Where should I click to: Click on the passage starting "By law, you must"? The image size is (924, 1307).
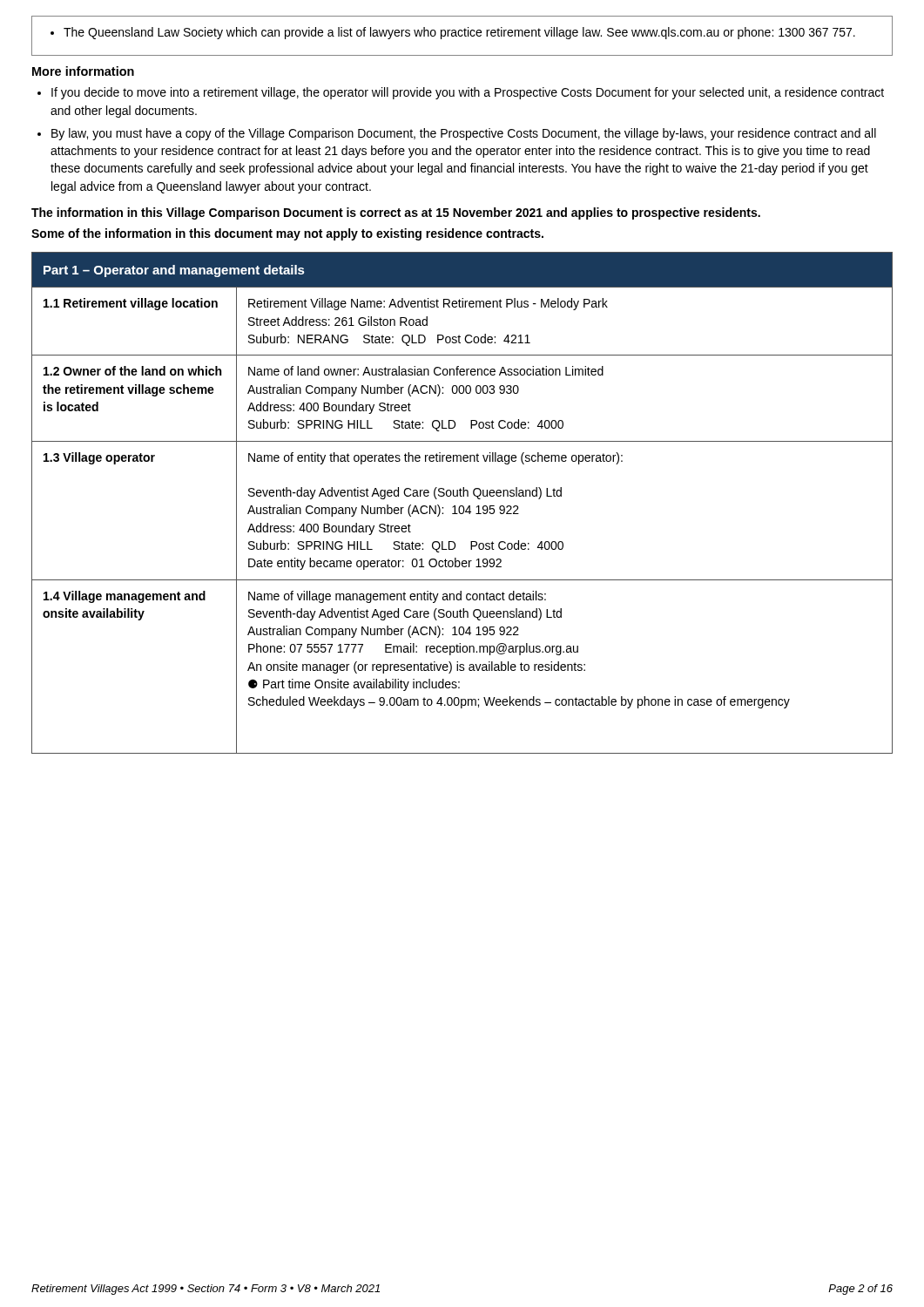pyautogui.click(x=462, y=160)
